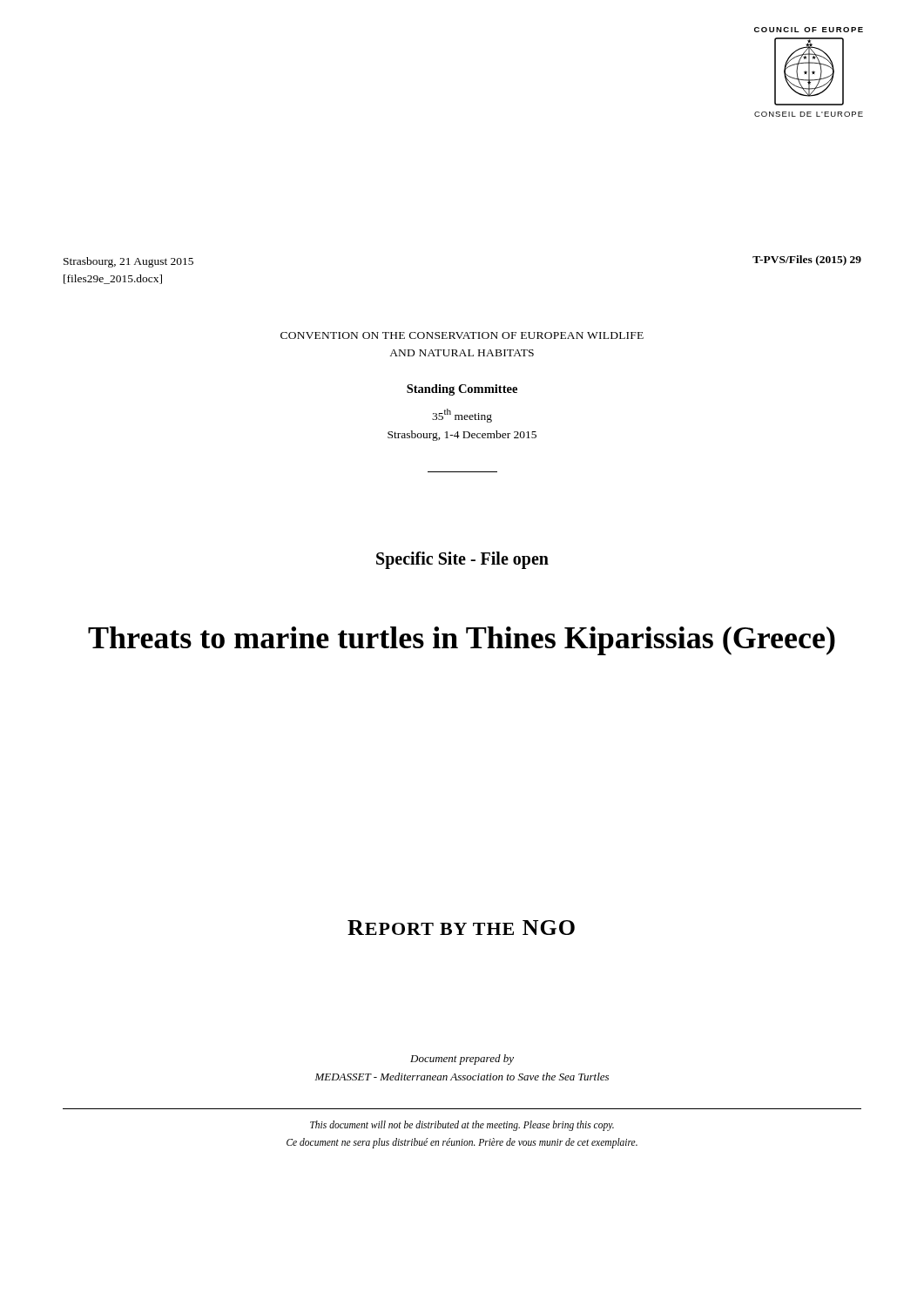This screenshot has width=924, height=1307.
Task: Locate the title containing "Specific Site -"
Action: 462,559
